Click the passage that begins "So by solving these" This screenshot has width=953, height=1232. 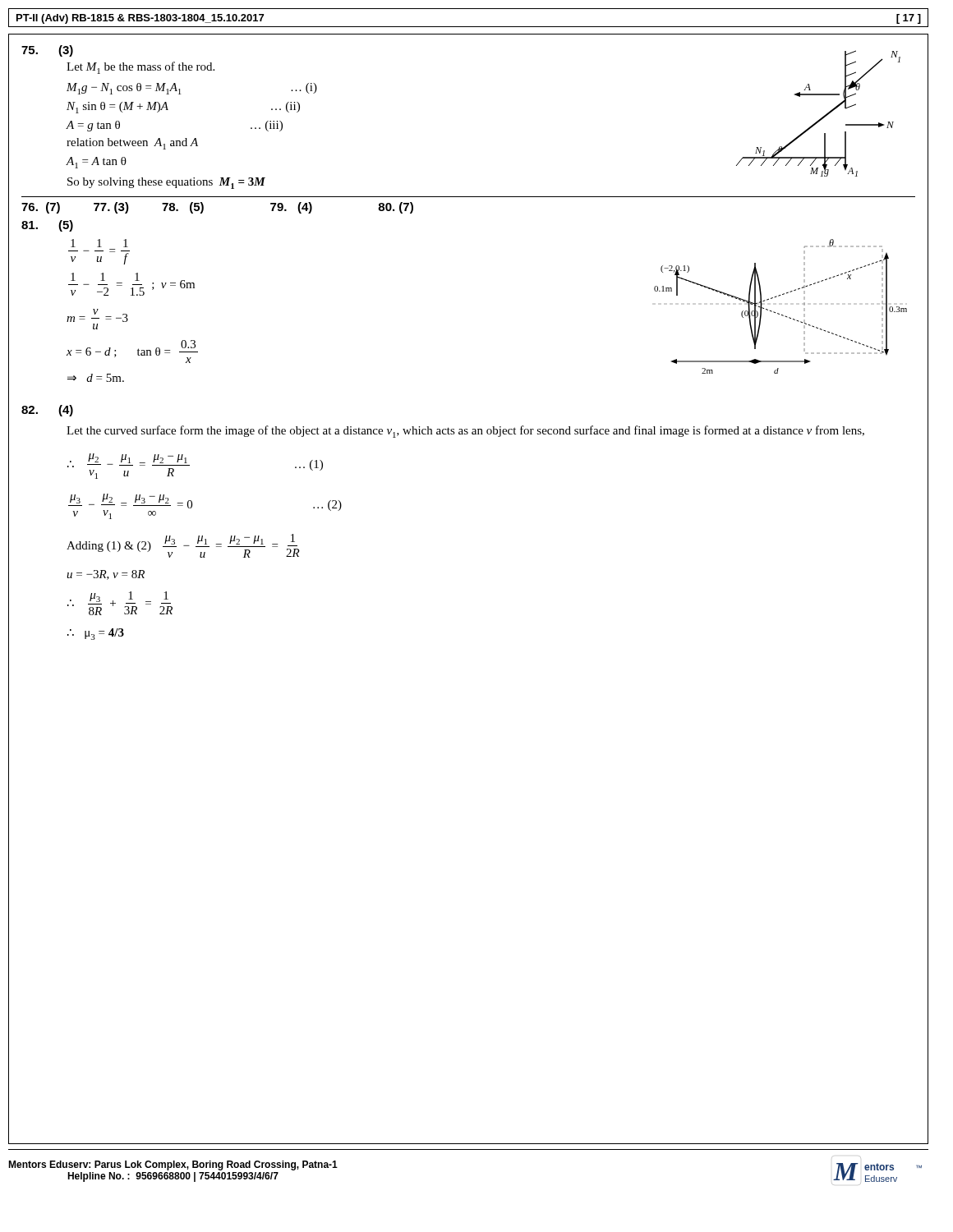click(168, 183)
